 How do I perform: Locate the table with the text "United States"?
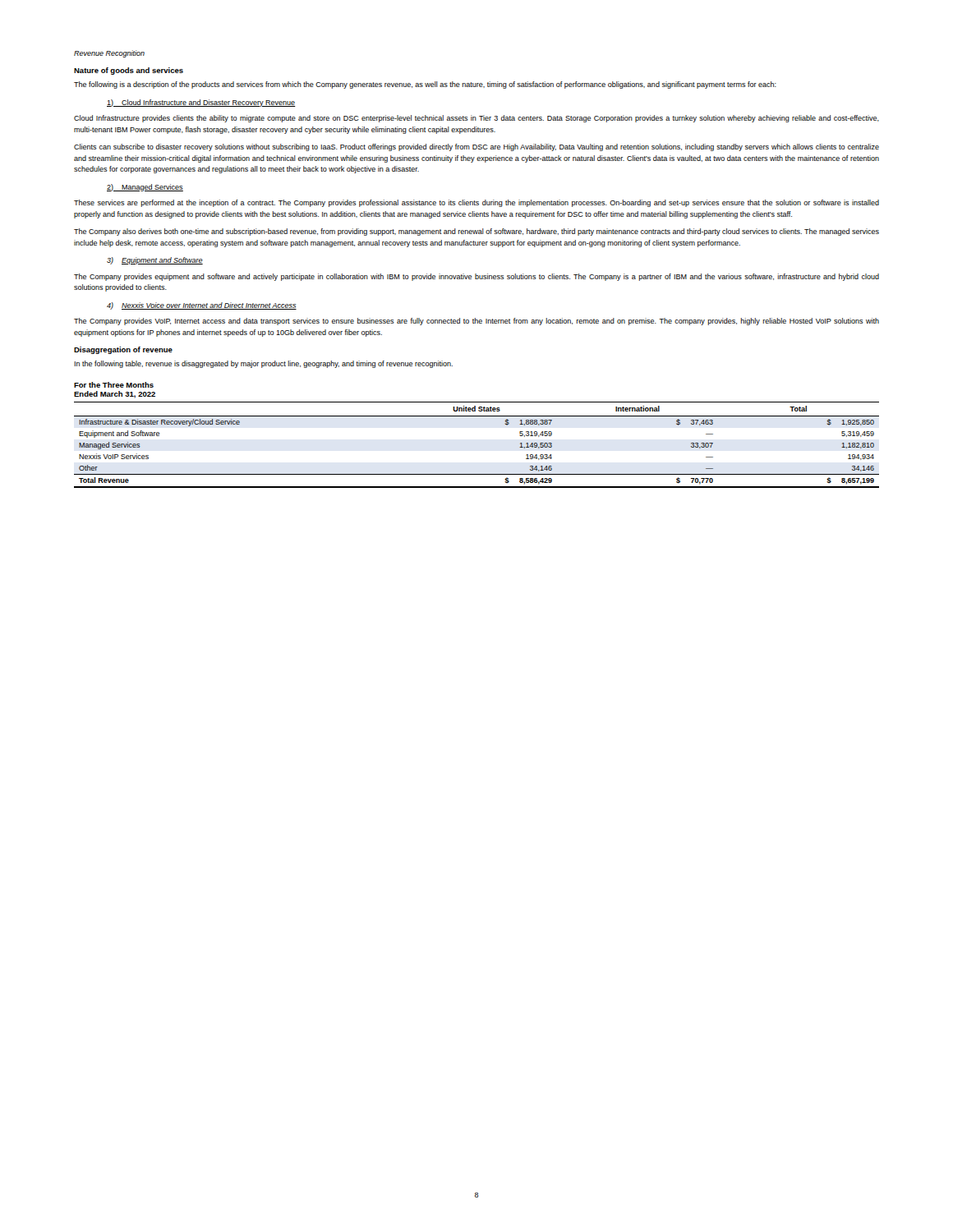click(476, 444)
